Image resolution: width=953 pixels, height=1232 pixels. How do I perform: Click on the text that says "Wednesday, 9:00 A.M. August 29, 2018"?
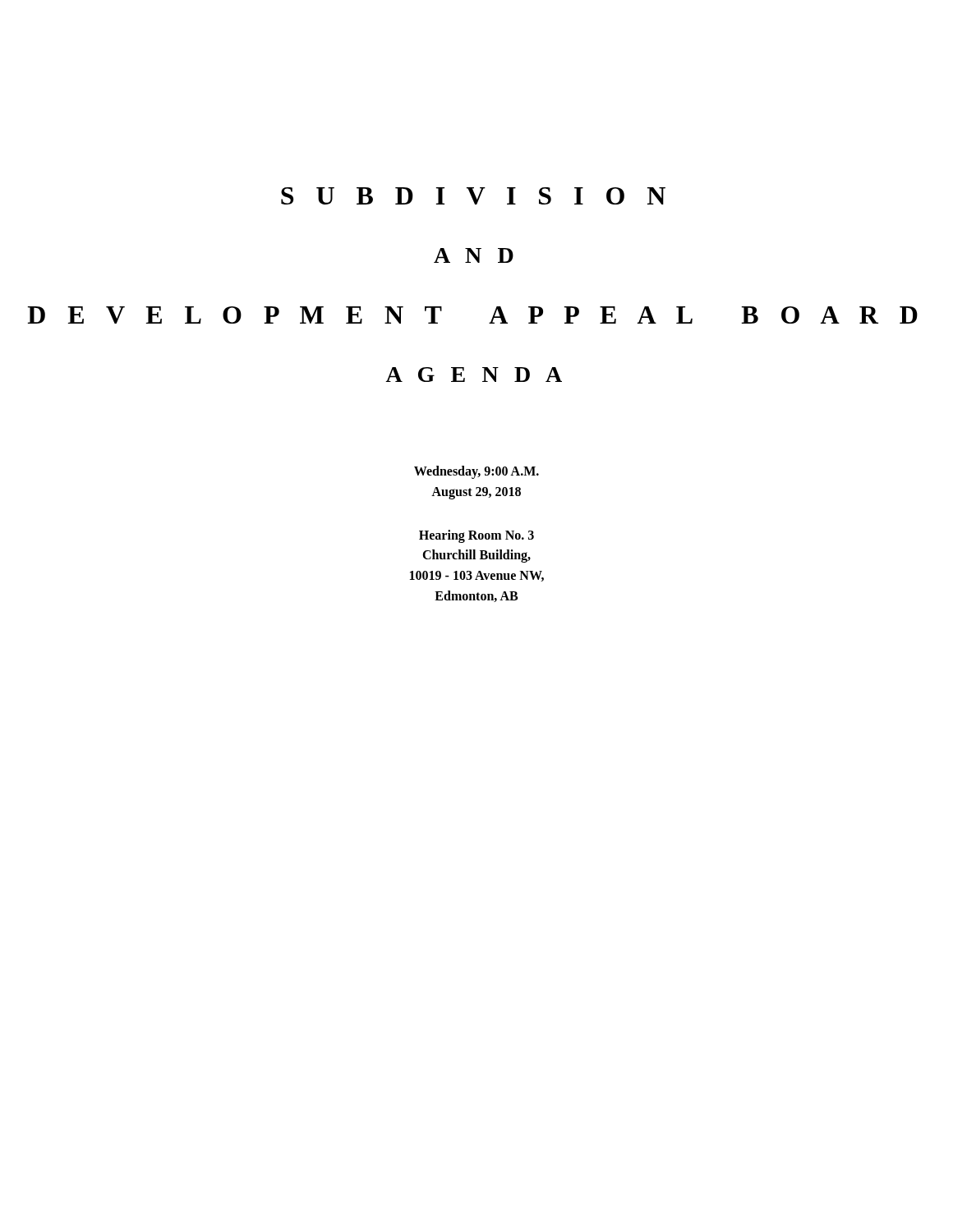(x=476, y=482)
